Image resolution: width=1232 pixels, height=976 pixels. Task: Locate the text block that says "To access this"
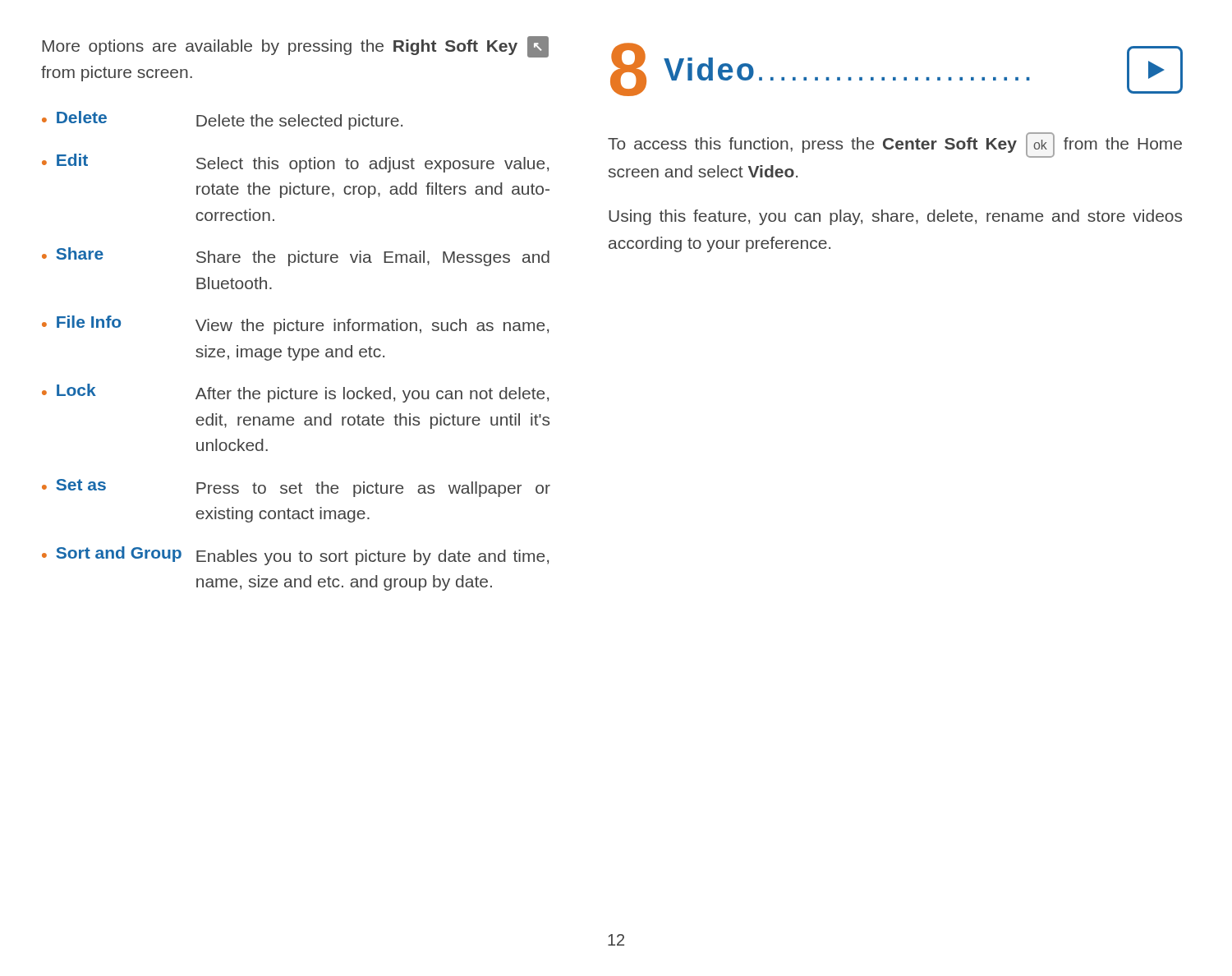coord(895,156)
